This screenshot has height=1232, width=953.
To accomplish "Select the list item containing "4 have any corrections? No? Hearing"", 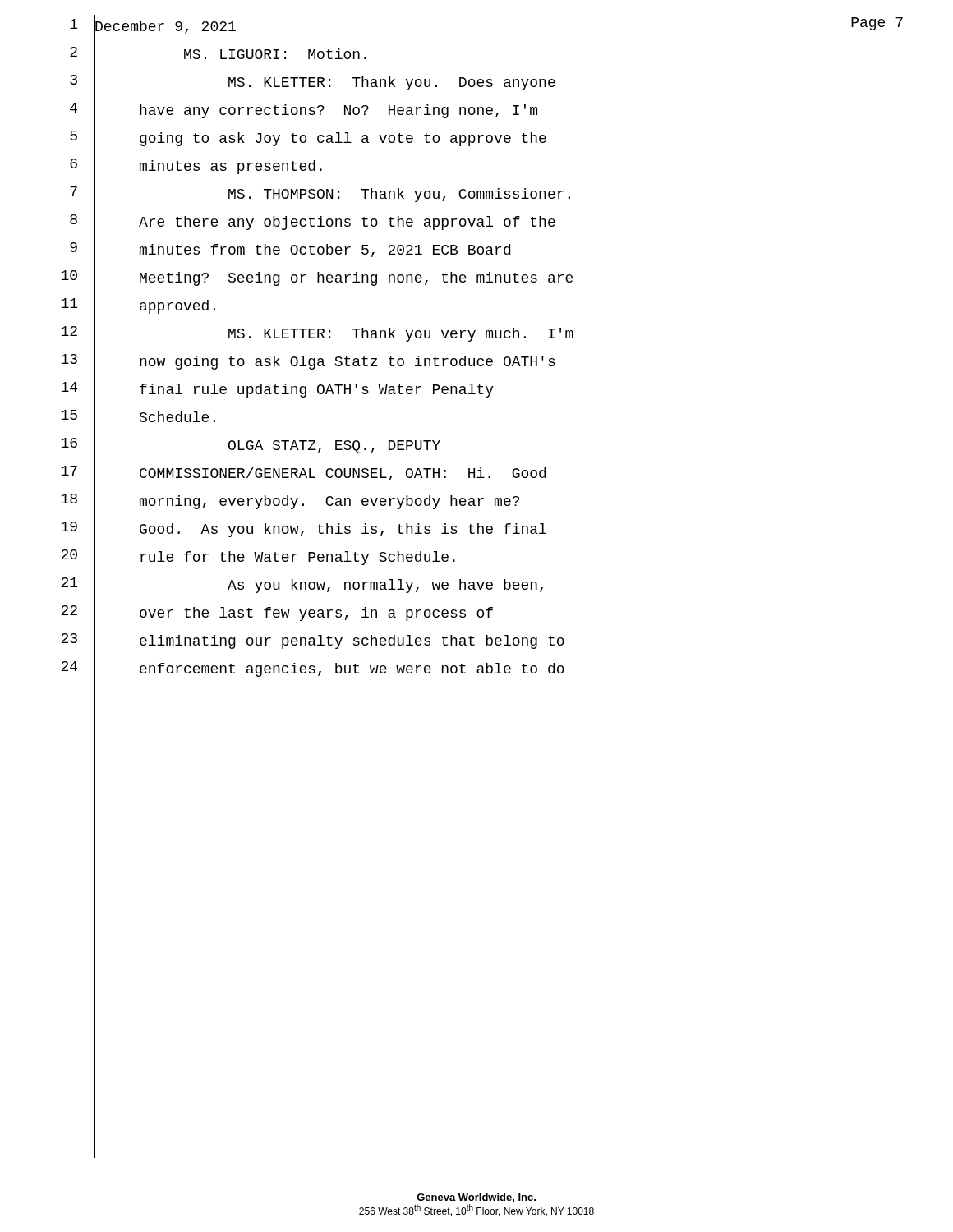I will pyautogui.click(x=476, y=110).
